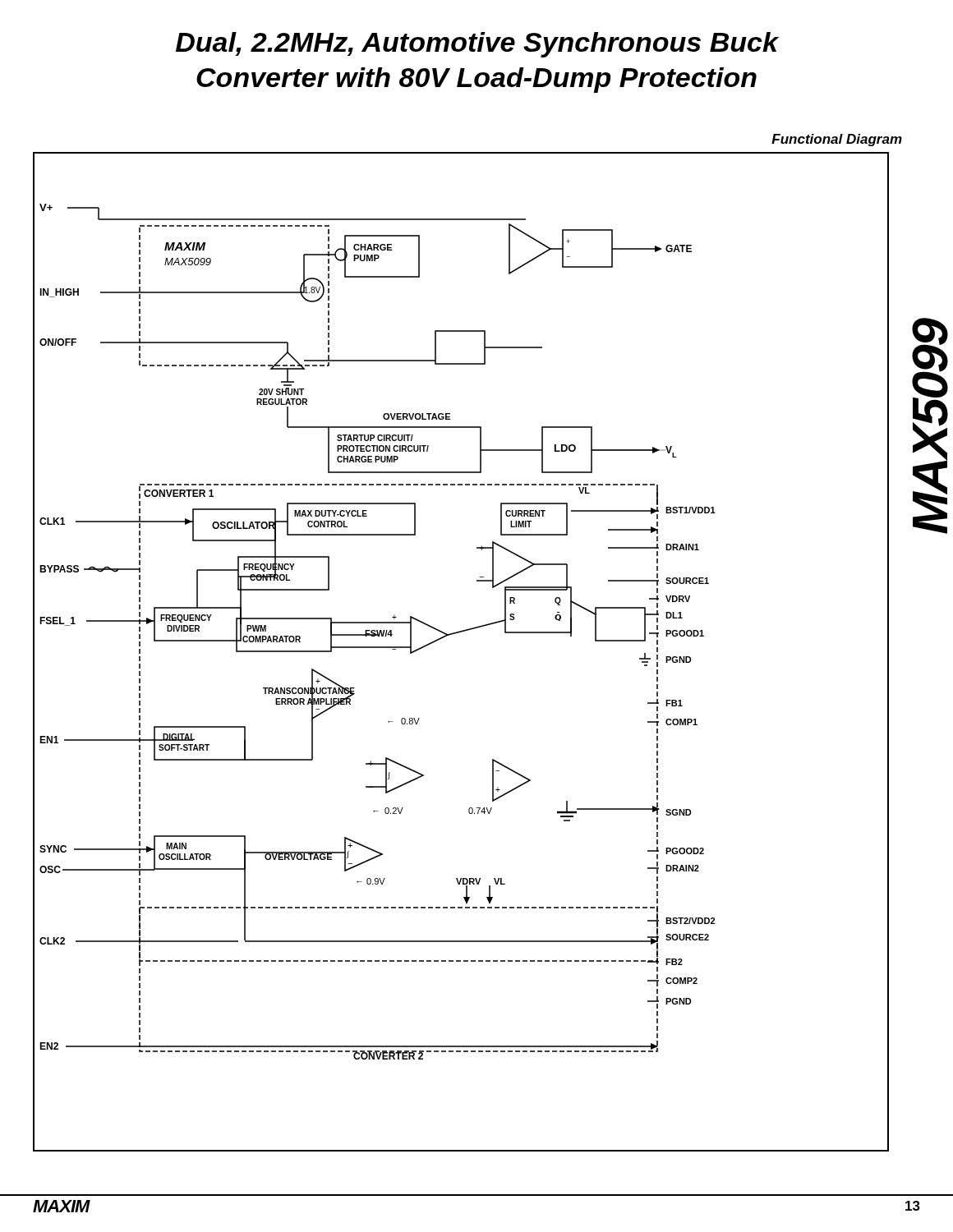Viewport: 953px width, 1232px height.
Task: Find the element starting "Functional Diagram"
Action: point(837,139)
